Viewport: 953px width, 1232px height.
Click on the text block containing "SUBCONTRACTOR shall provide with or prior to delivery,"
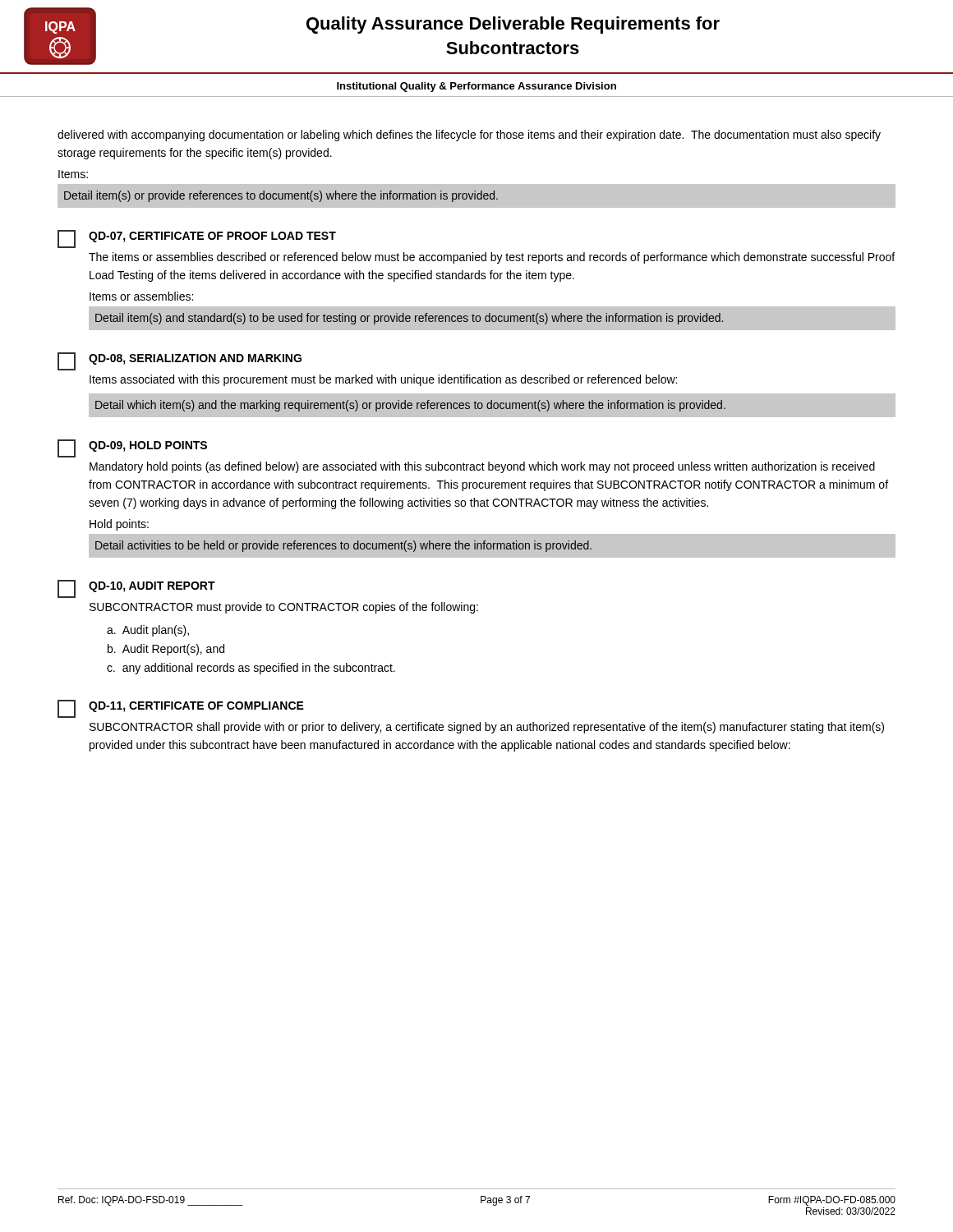[x=487, y=736]
